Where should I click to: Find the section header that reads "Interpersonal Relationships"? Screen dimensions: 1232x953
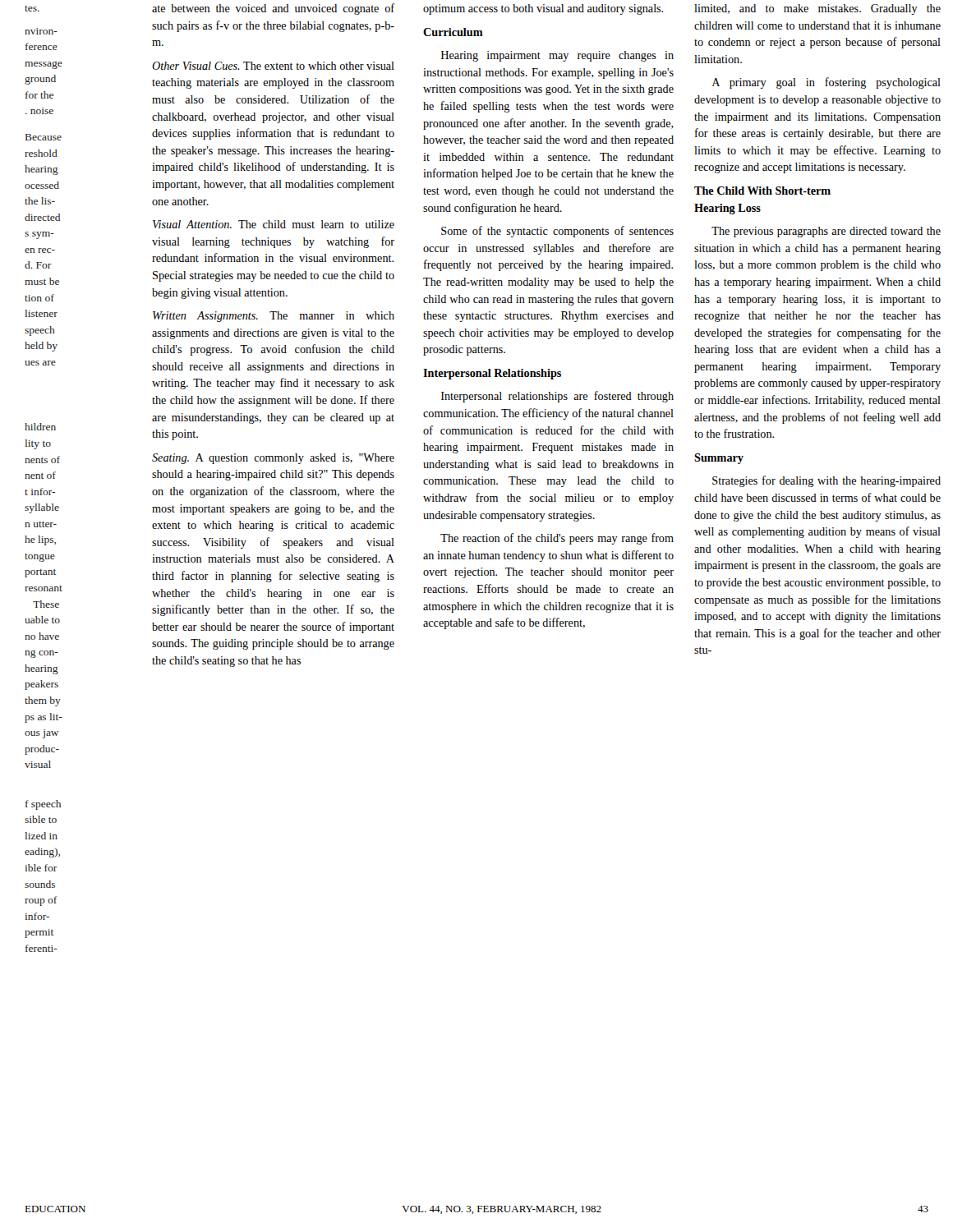pyautogui.click(x=548, y=373)
